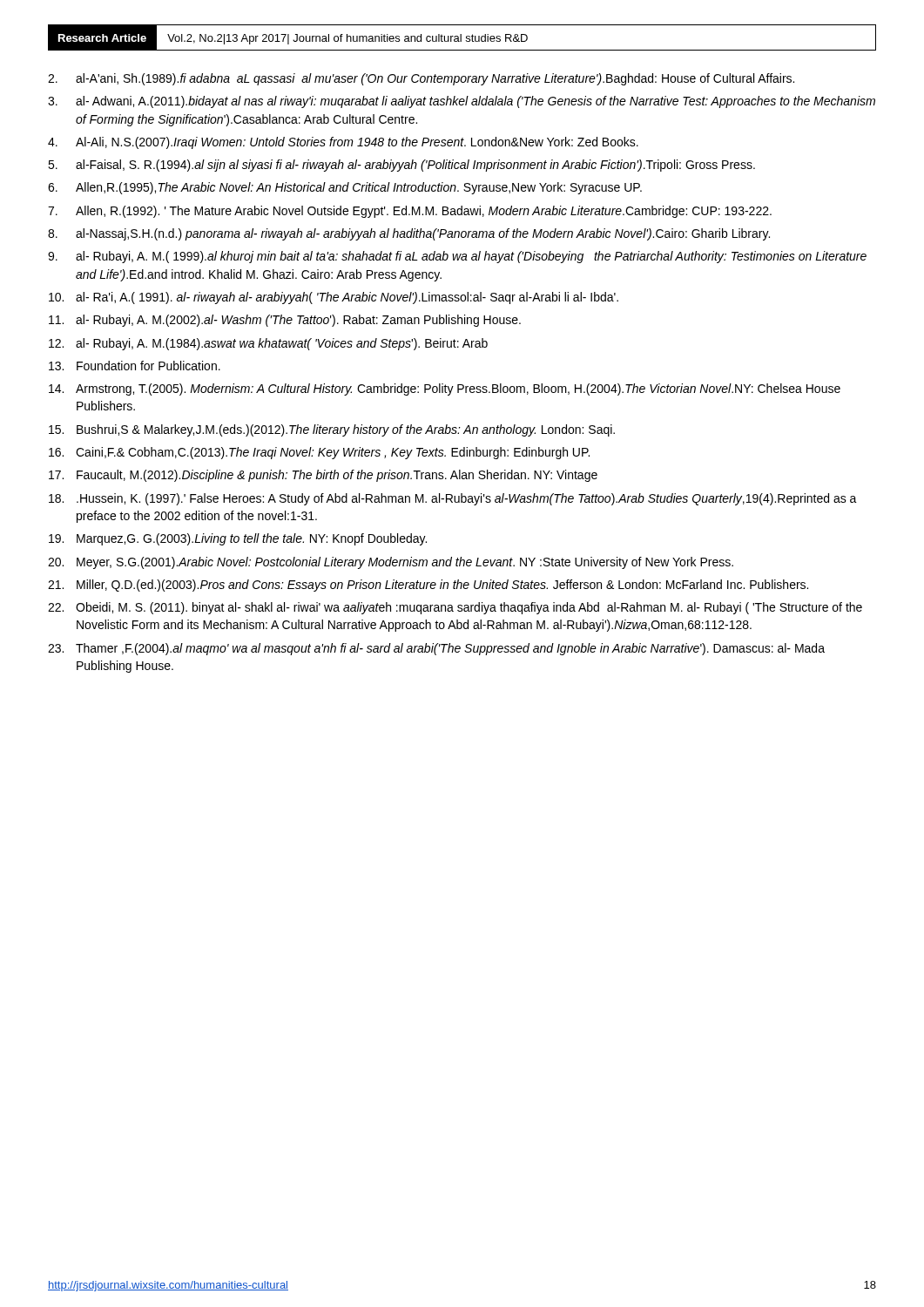The height and width of the screenshot is (1307, 924).
Task: Where is the passage that starts "18. .Hussein, K. (1997).' False Heroes: A Study"?
Action: tap(462, 507)
